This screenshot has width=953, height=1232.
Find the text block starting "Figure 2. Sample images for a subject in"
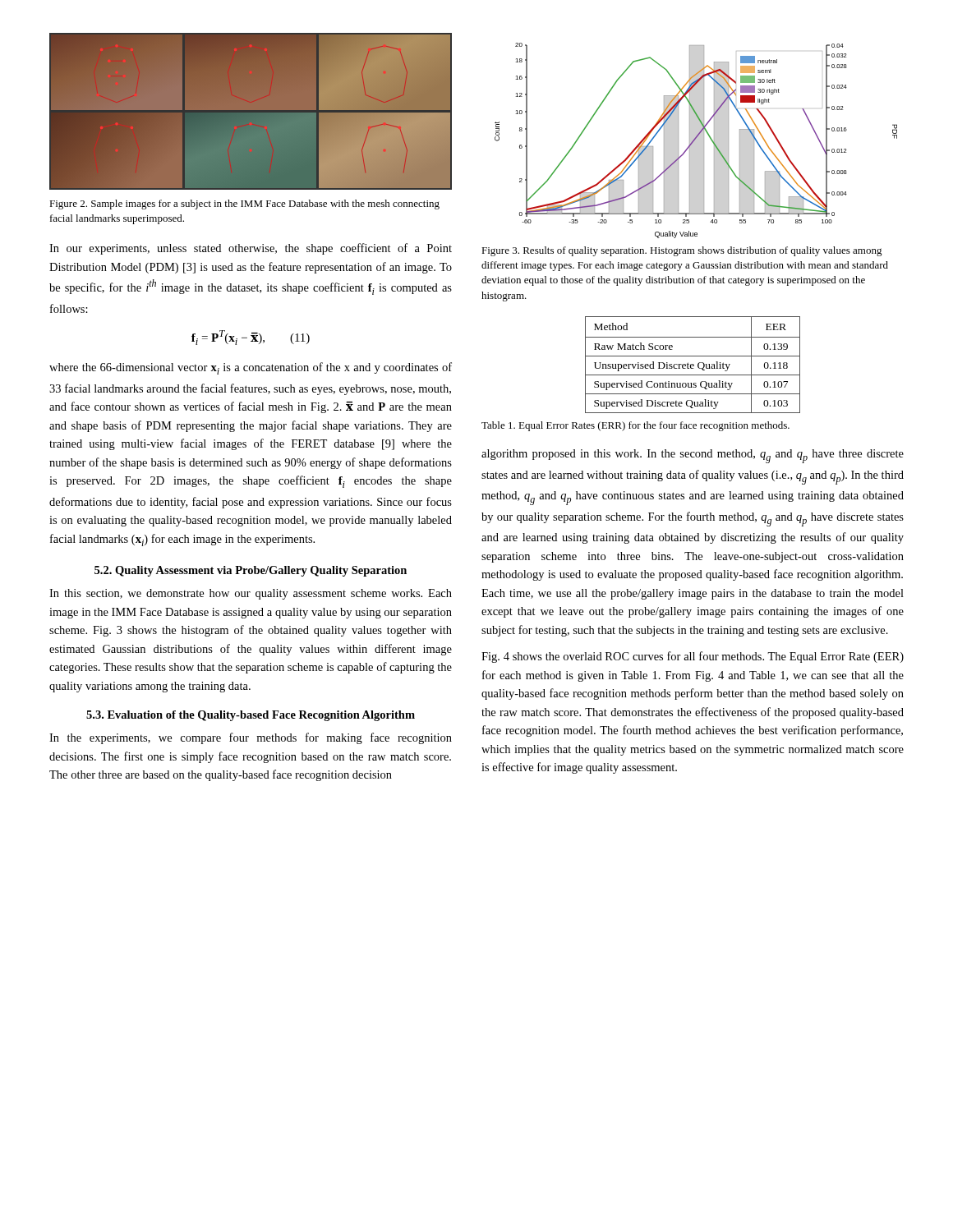244,211
